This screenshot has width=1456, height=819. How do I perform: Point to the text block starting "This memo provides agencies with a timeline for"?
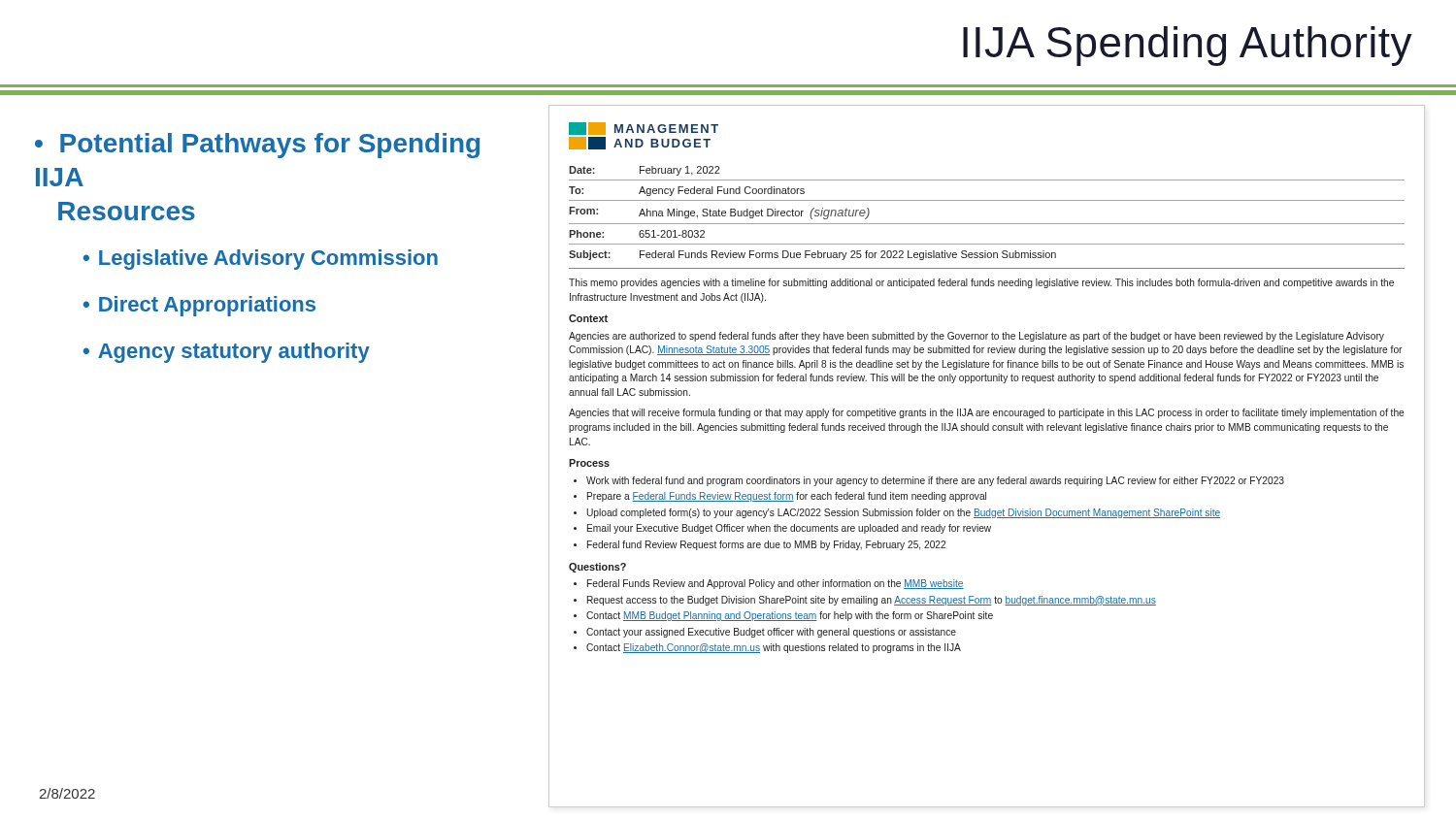[982, 290]
